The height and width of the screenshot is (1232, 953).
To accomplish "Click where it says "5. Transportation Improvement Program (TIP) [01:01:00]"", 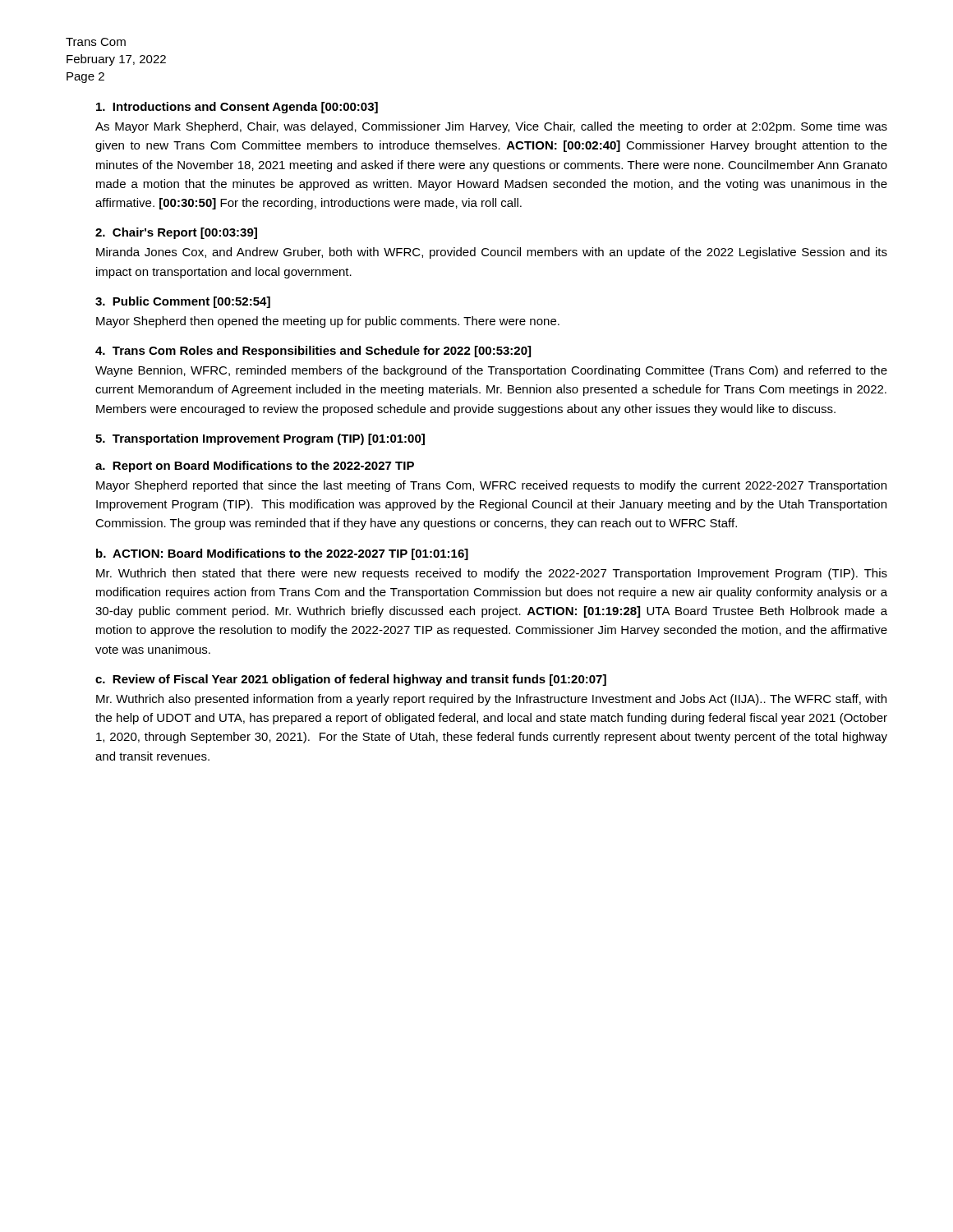I will point(260,439).
